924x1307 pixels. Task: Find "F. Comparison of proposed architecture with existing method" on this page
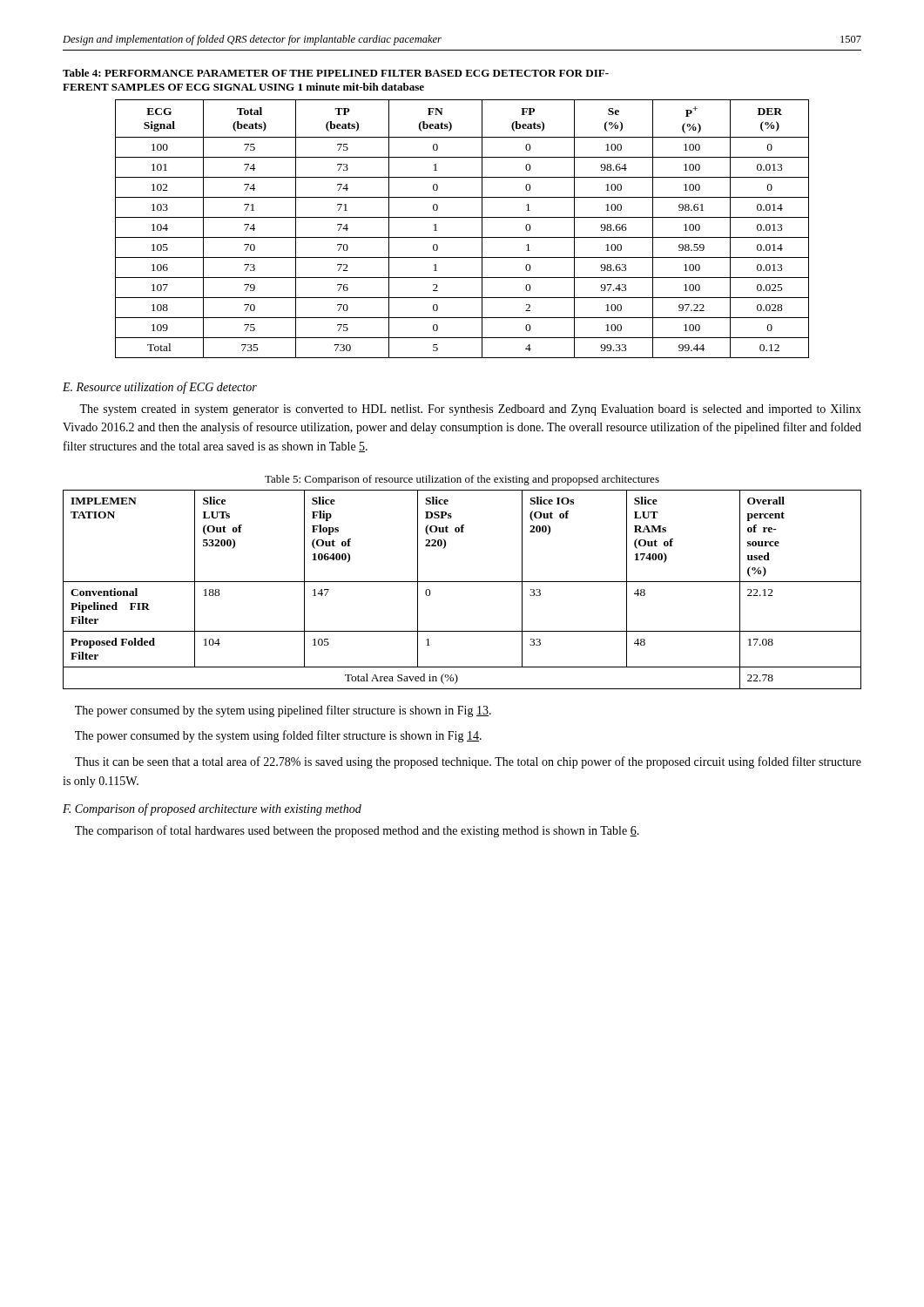(212, 809)
